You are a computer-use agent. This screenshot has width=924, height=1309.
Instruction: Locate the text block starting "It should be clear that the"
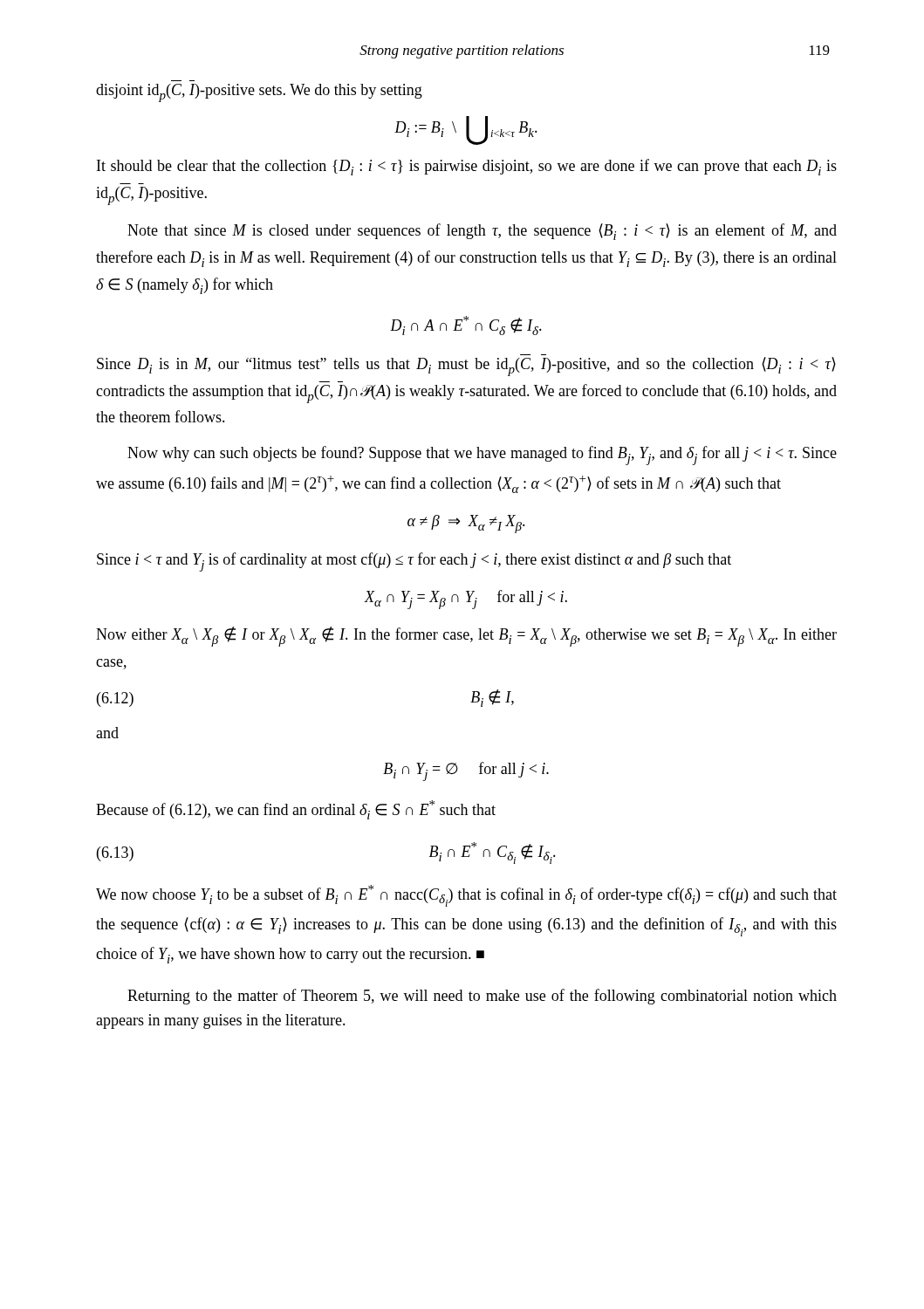[466, 181]
